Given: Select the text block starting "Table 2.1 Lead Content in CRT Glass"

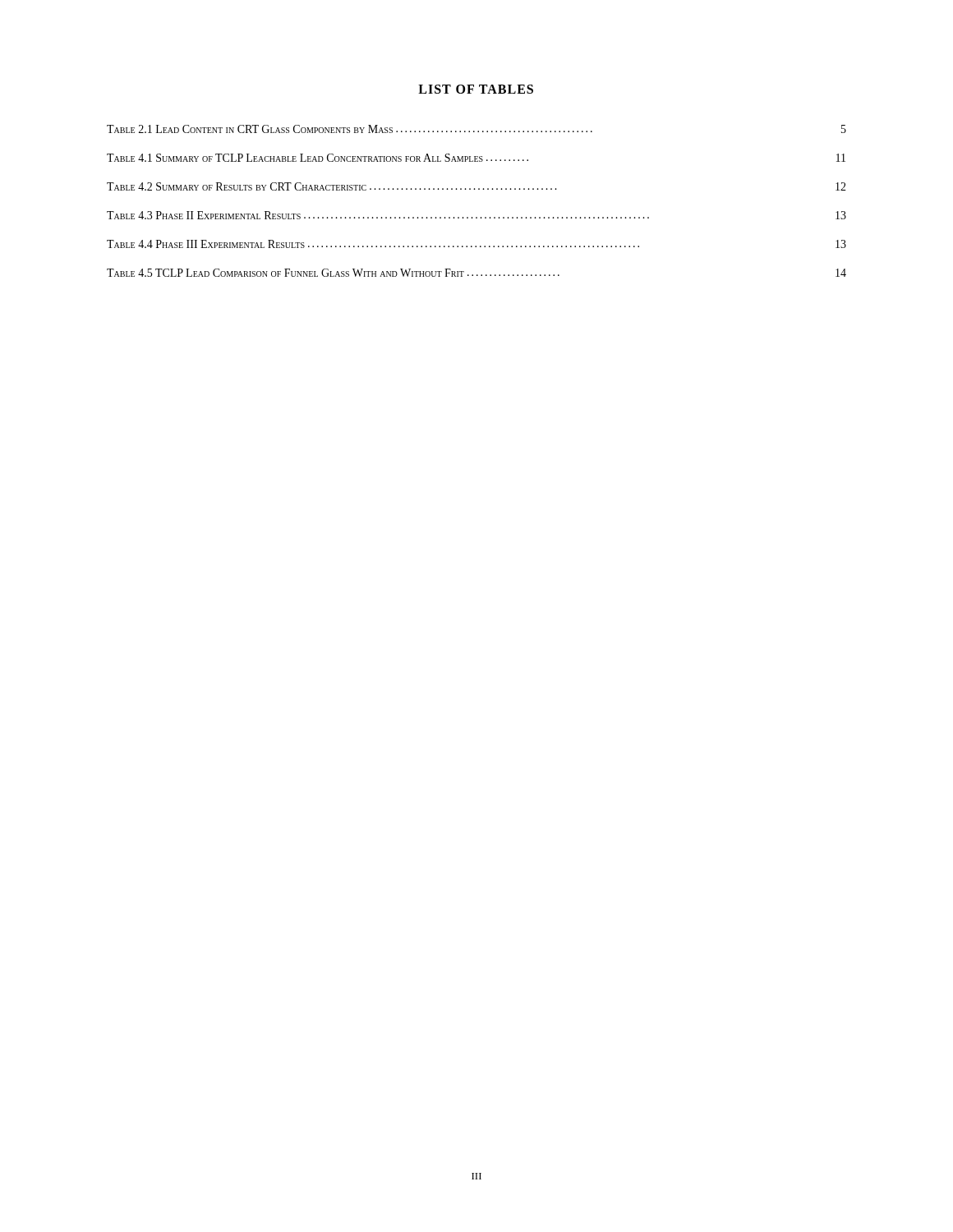Looking at the screenshot, I should [476, 130].
